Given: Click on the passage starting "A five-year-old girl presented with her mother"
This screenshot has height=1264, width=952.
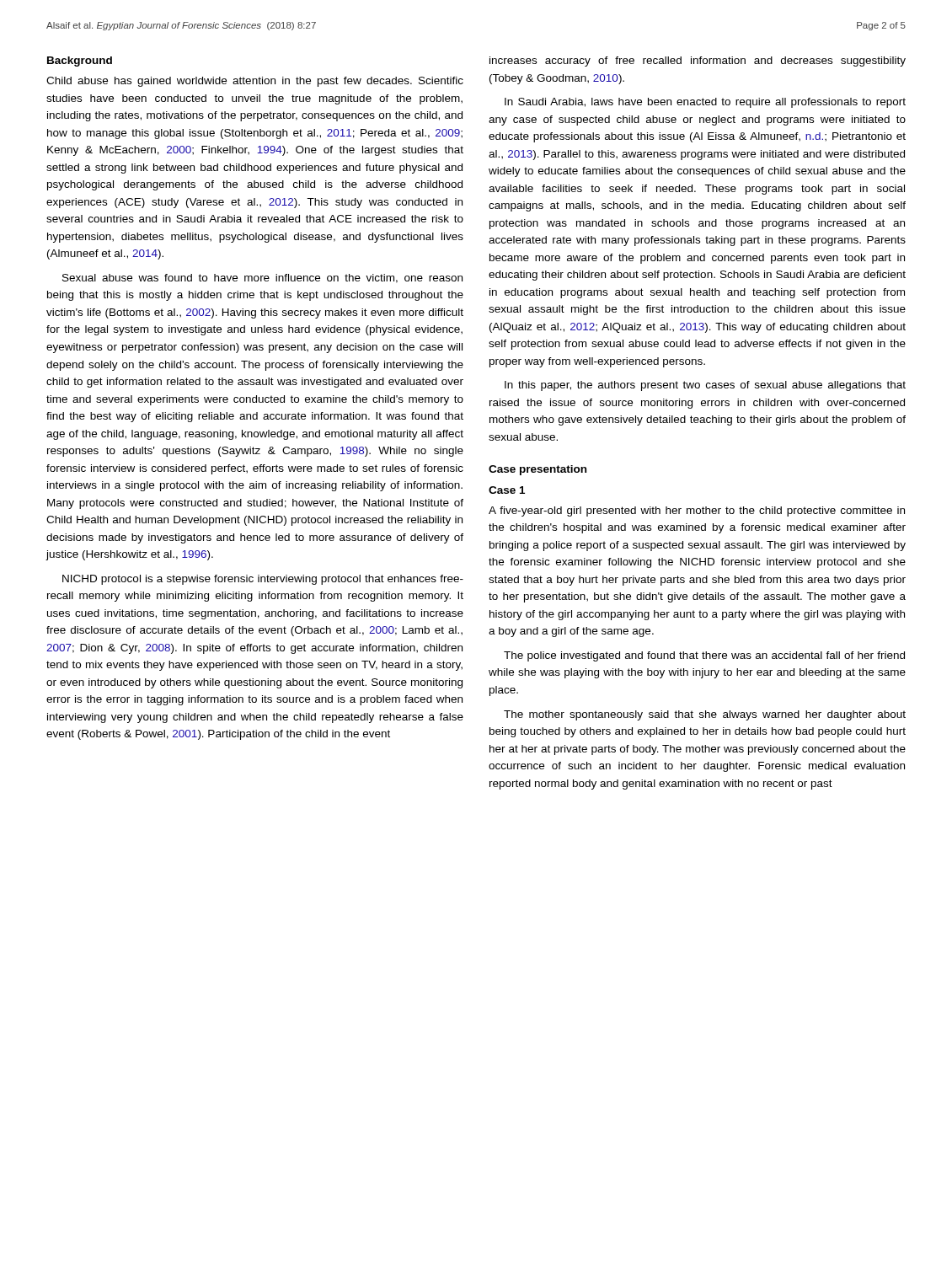Looking at the screenshot, I should pos(697,647).
